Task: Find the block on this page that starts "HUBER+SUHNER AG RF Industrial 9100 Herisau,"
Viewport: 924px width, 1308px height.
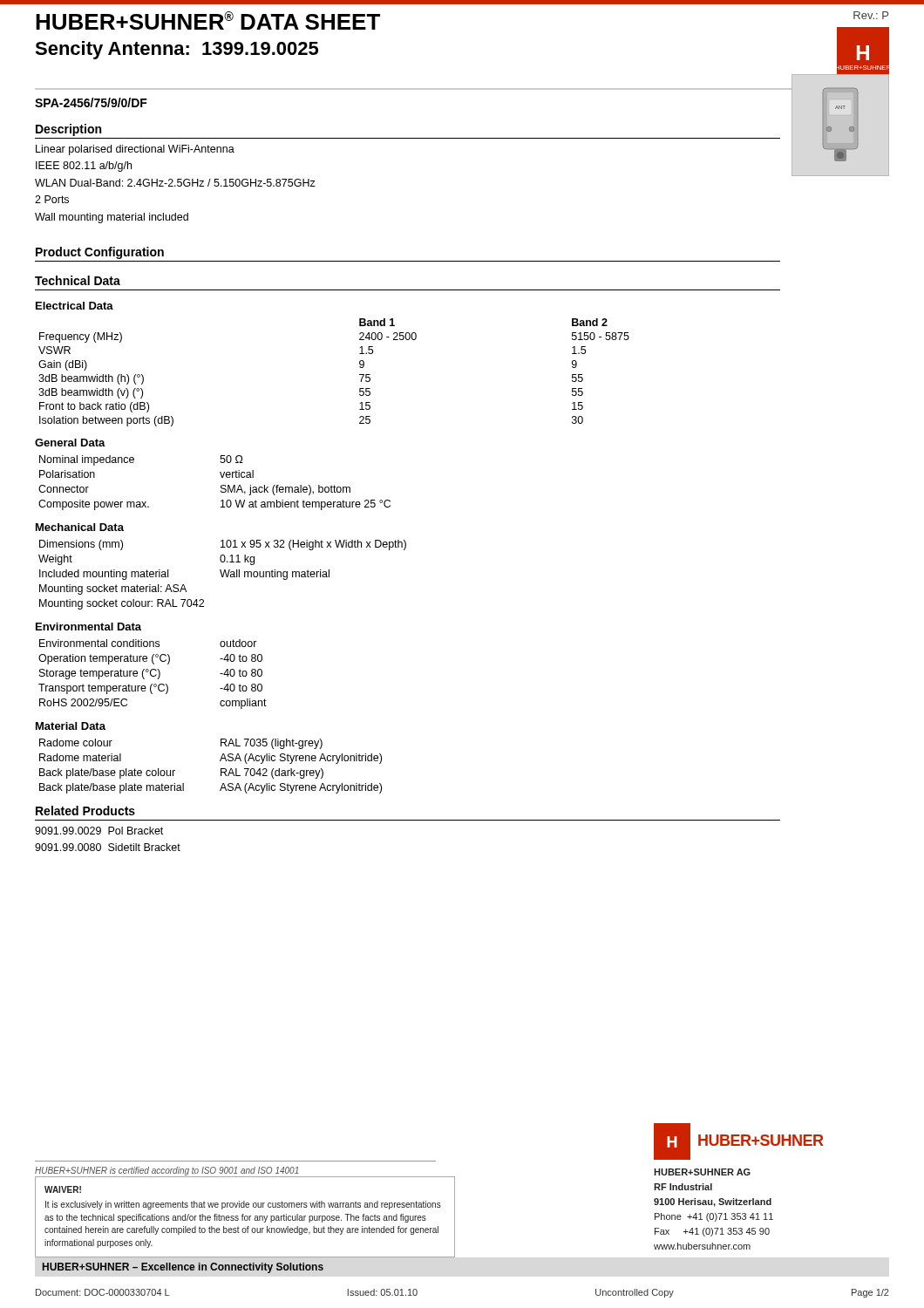Action: tap(714, 1209)
